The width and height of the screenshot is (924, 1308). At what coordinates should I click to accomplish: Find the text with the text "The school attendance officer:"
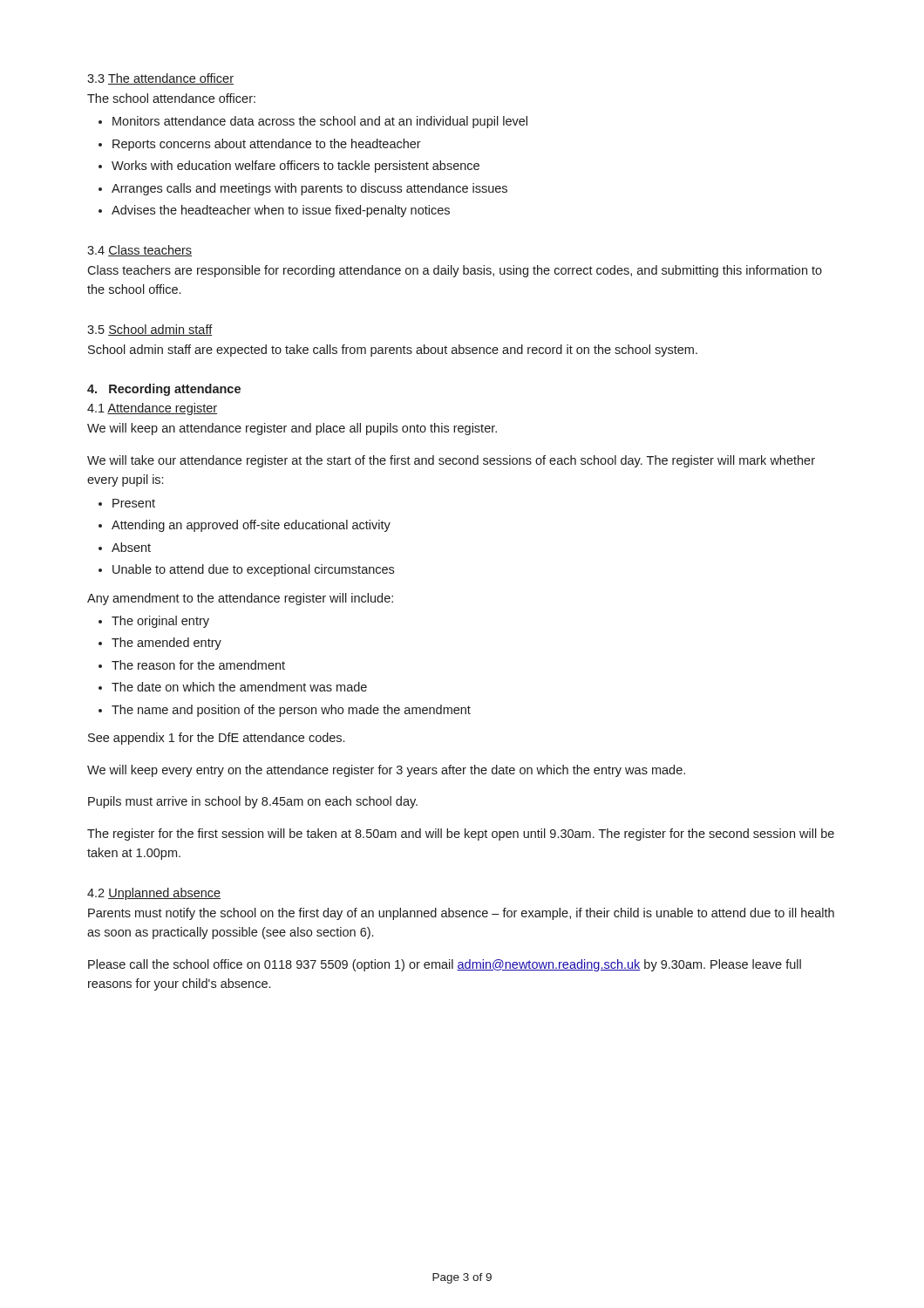(172, 99)
